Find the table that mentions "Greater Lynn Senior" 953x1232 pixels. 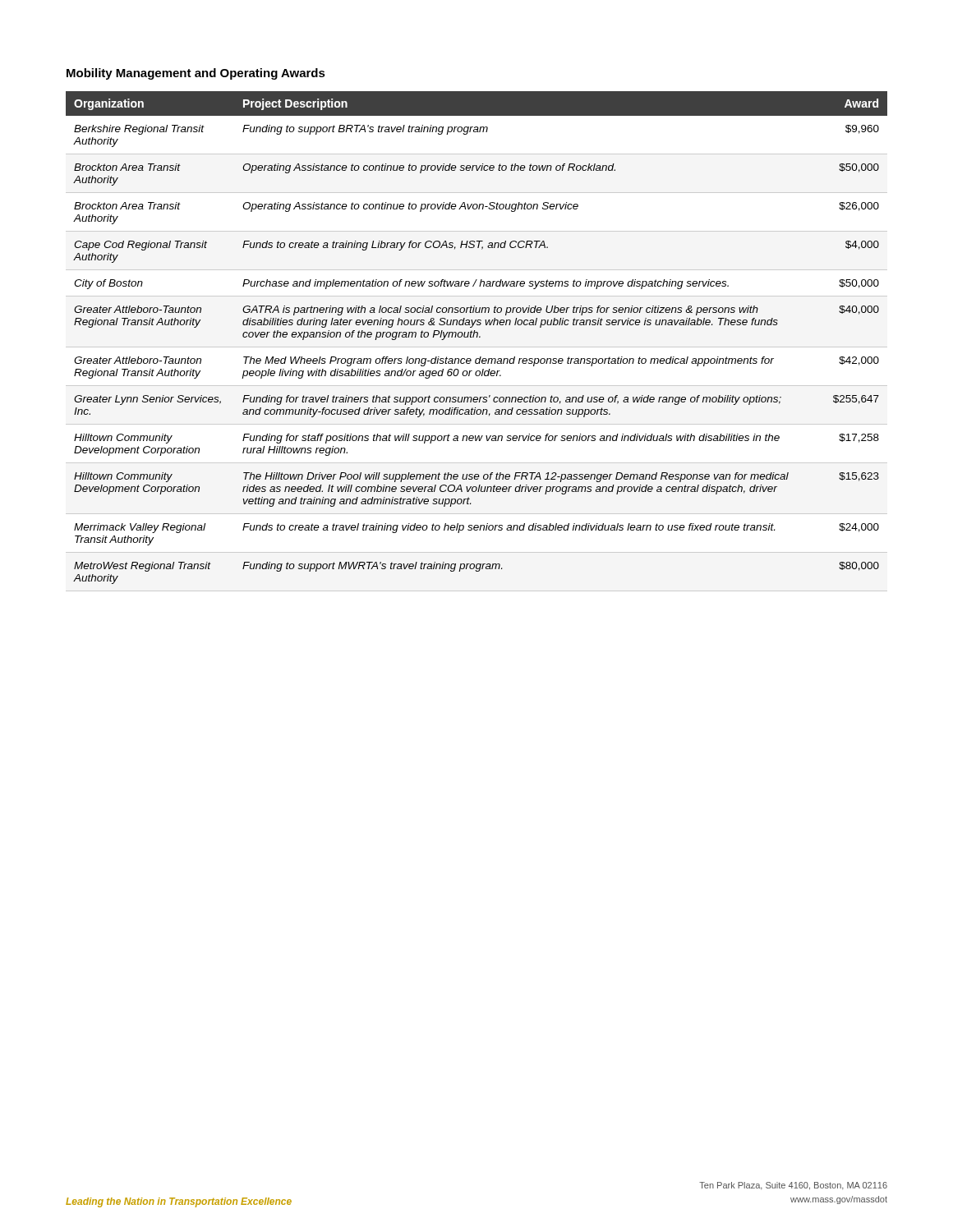coord(476,341)
